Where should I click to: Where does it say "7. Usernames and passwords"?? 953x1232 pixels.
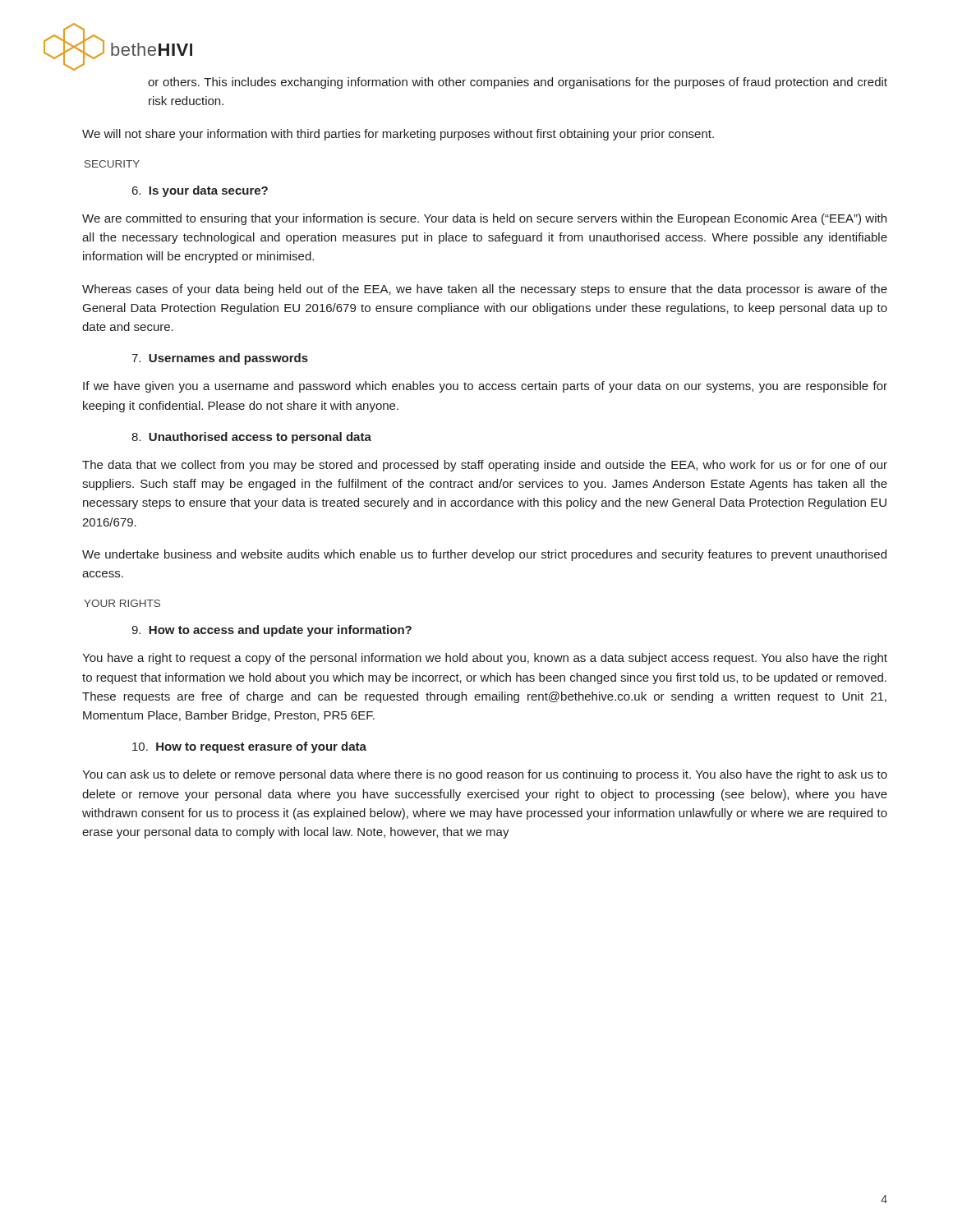pyautogui.click(x=220, y=358)
